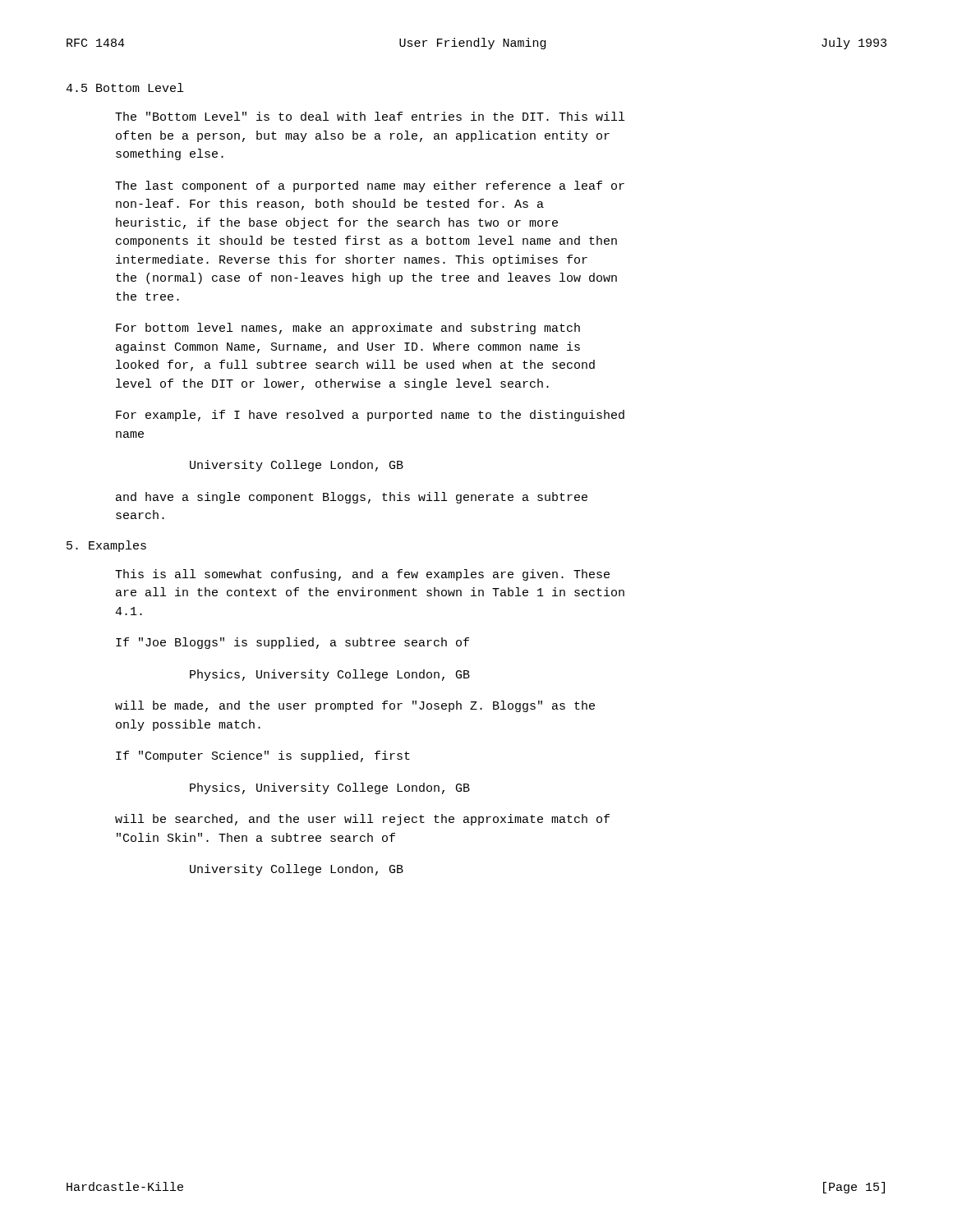The width and height of the screenshot is (953, 1232).
Task: Locate the text block containing "This is all somewhat confusing, and"
Action: tap(370, 593)
